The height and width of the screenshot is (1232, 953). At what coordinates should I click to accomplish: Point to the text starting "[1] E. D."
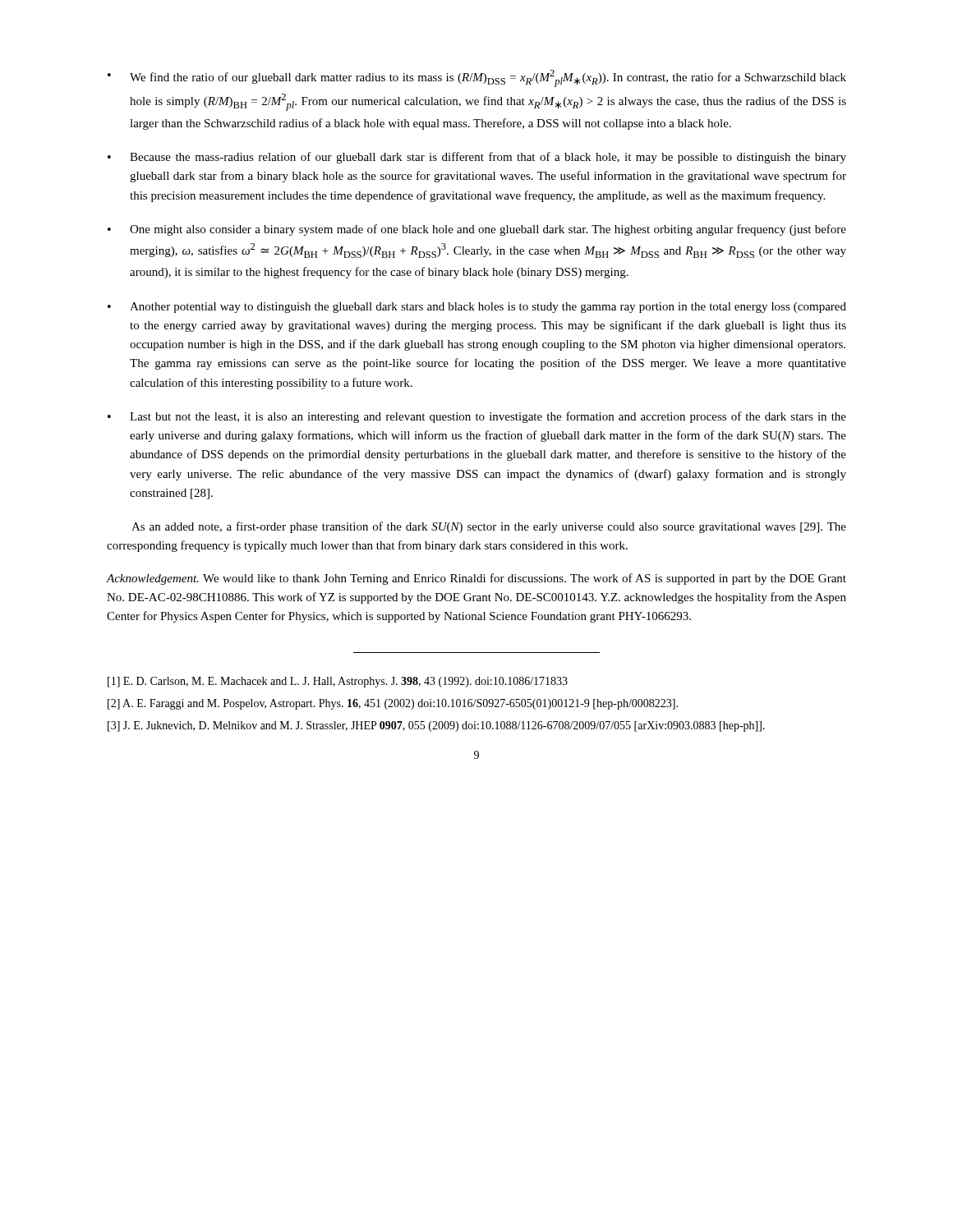tap(337, 682)
